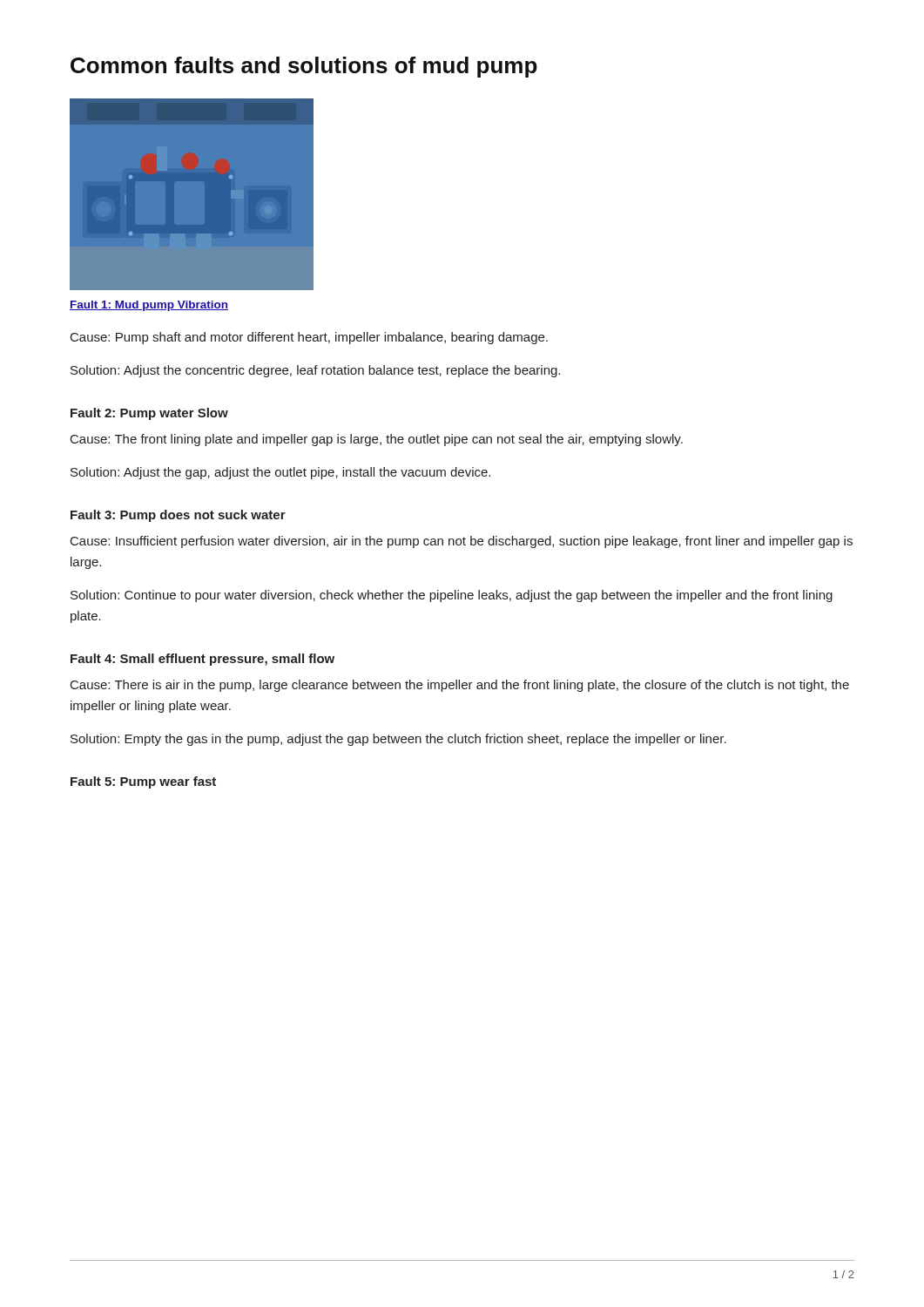Locate the text block that reads "Cause: Insufficient perfusion water"
Screen dimensions: 1307x924
click(462, 552)
